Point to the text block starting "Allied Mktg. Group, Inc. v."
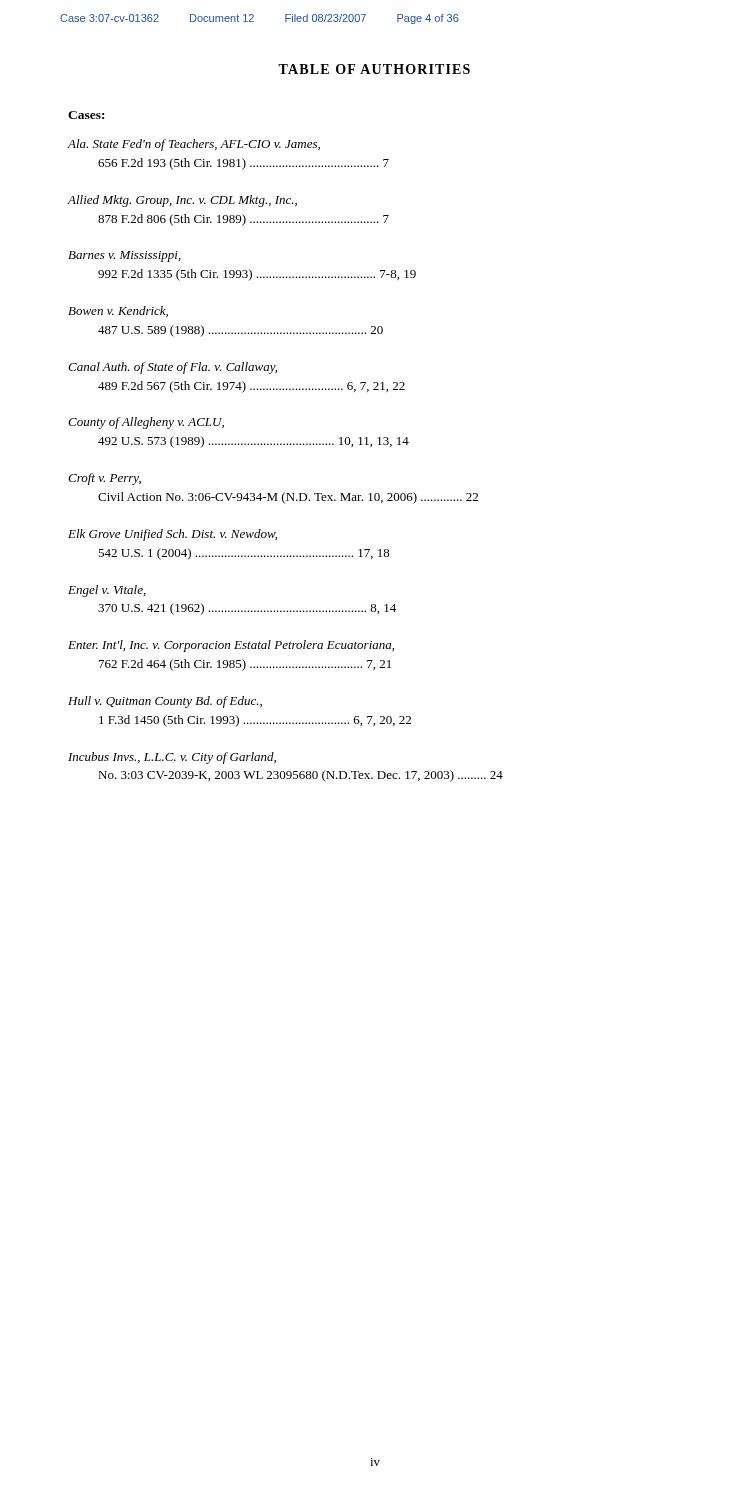Viewport: 750px width, 1500px height. coord(375,209)
